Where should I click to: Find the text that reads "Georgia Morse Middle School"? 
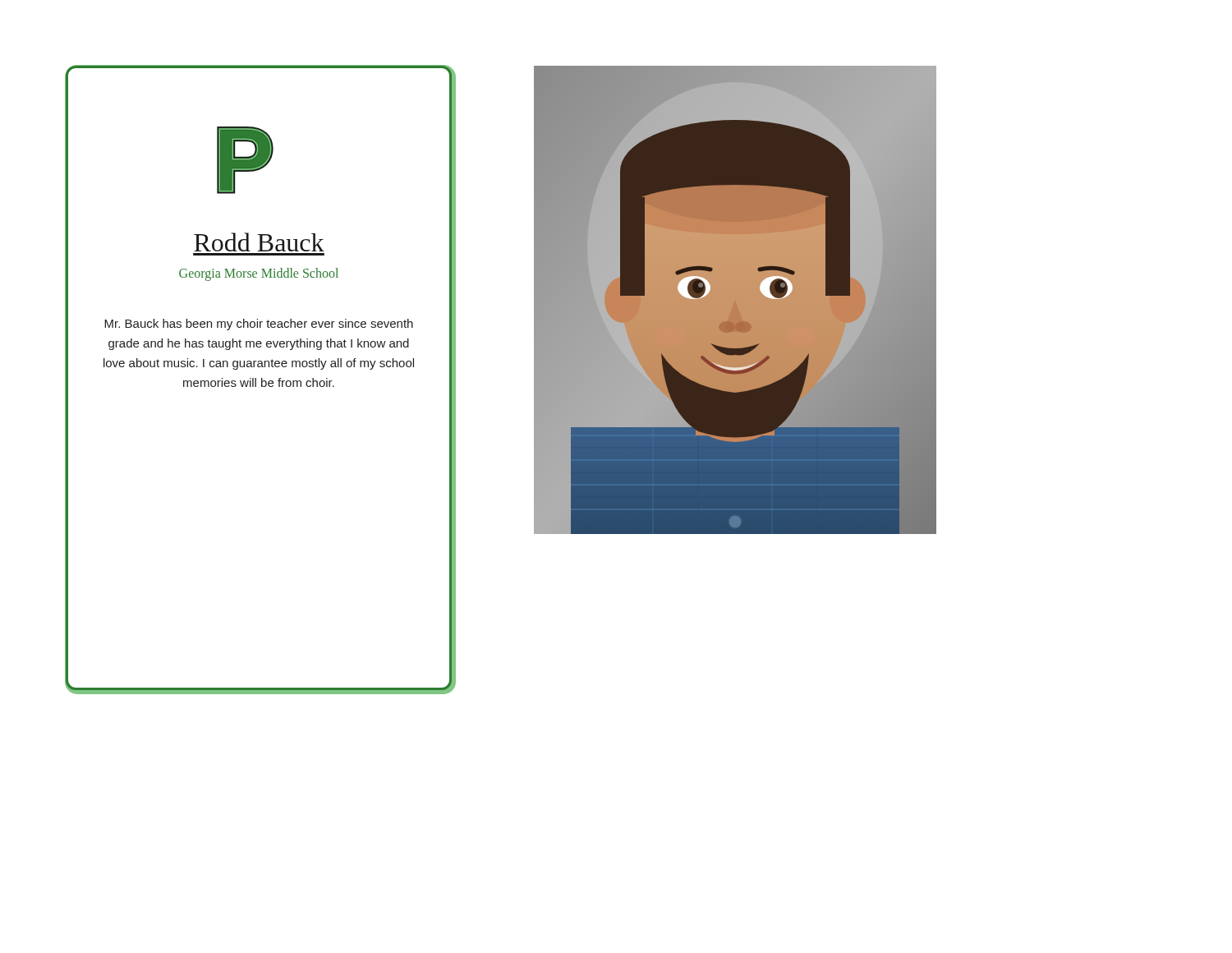(x=259, y=273)
